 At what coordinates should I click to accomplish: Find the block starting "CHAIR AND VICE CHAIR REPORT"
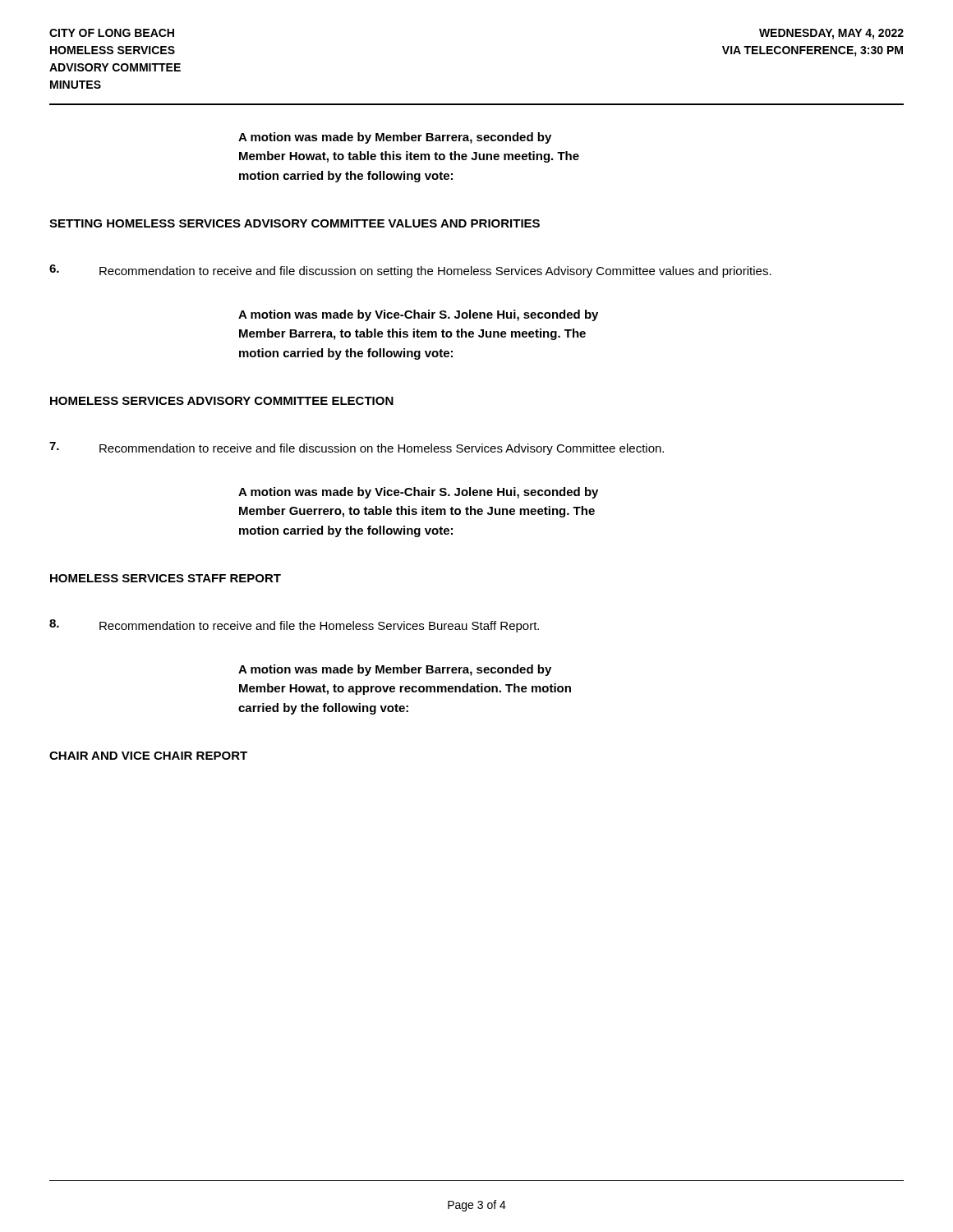(x=148, y=755)
